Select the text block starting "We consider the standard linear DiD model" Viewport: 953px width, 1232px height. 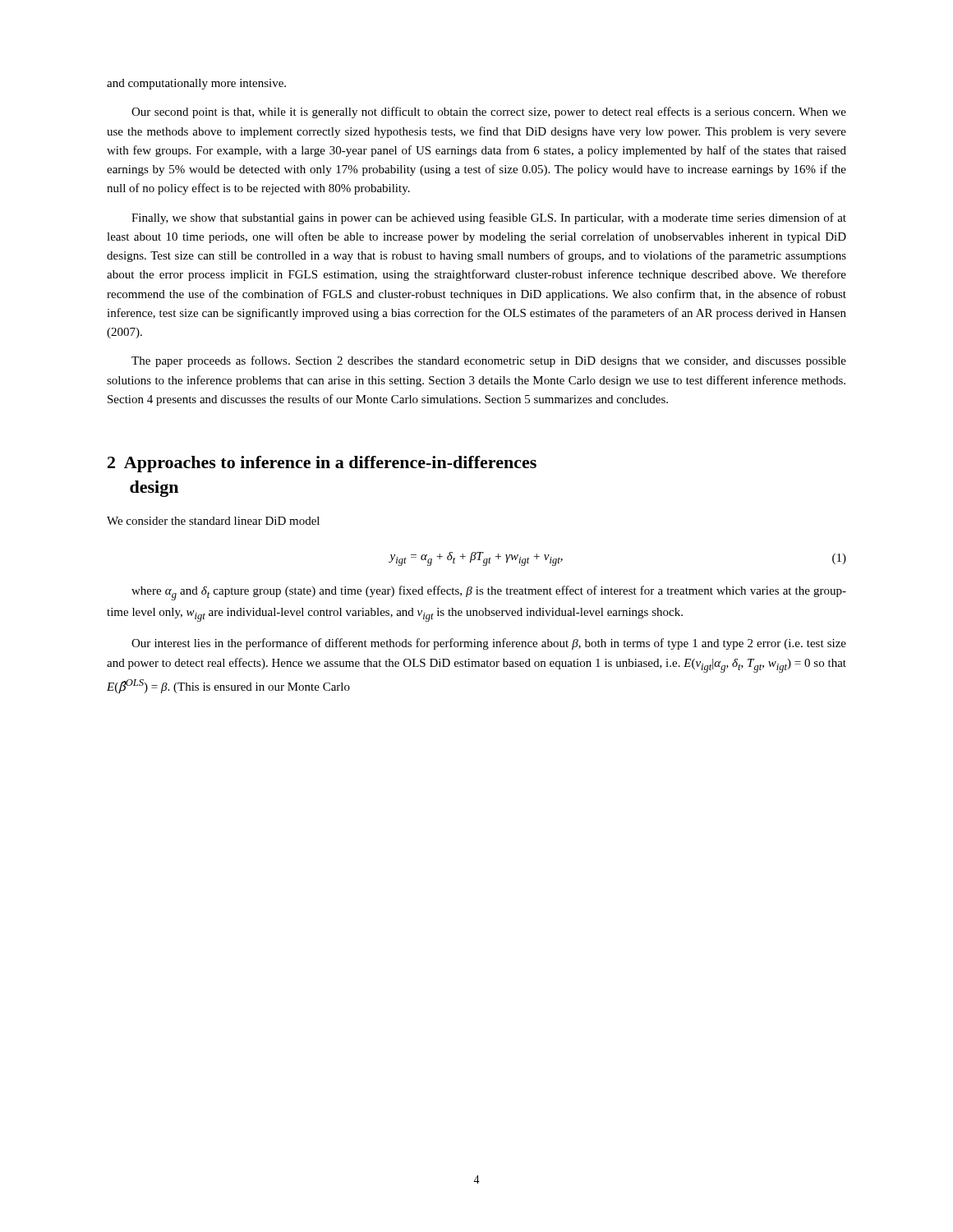(213, 521)
